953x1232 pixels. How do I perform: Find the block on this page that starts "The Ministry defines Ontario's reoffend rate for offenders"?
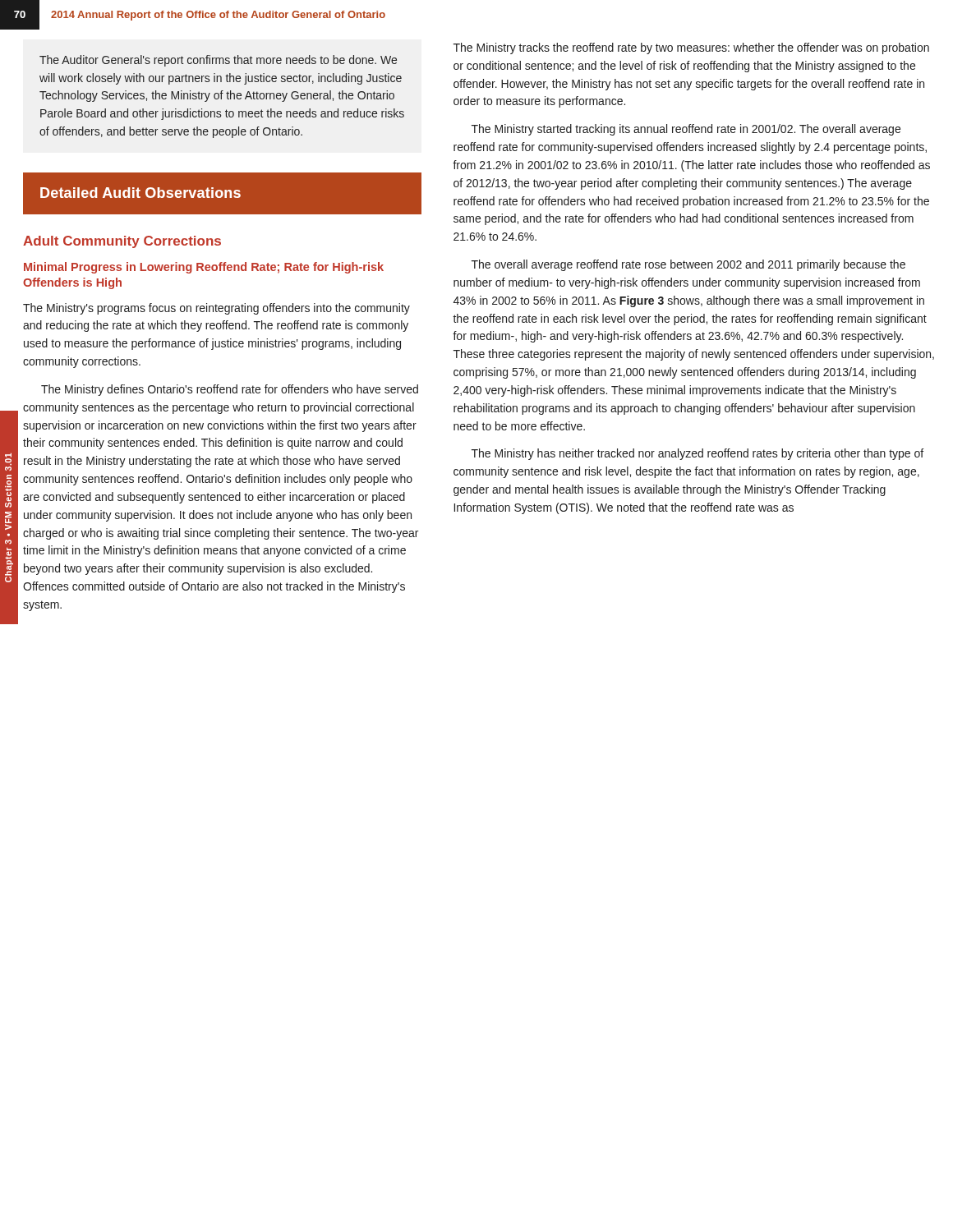point(221,497)
